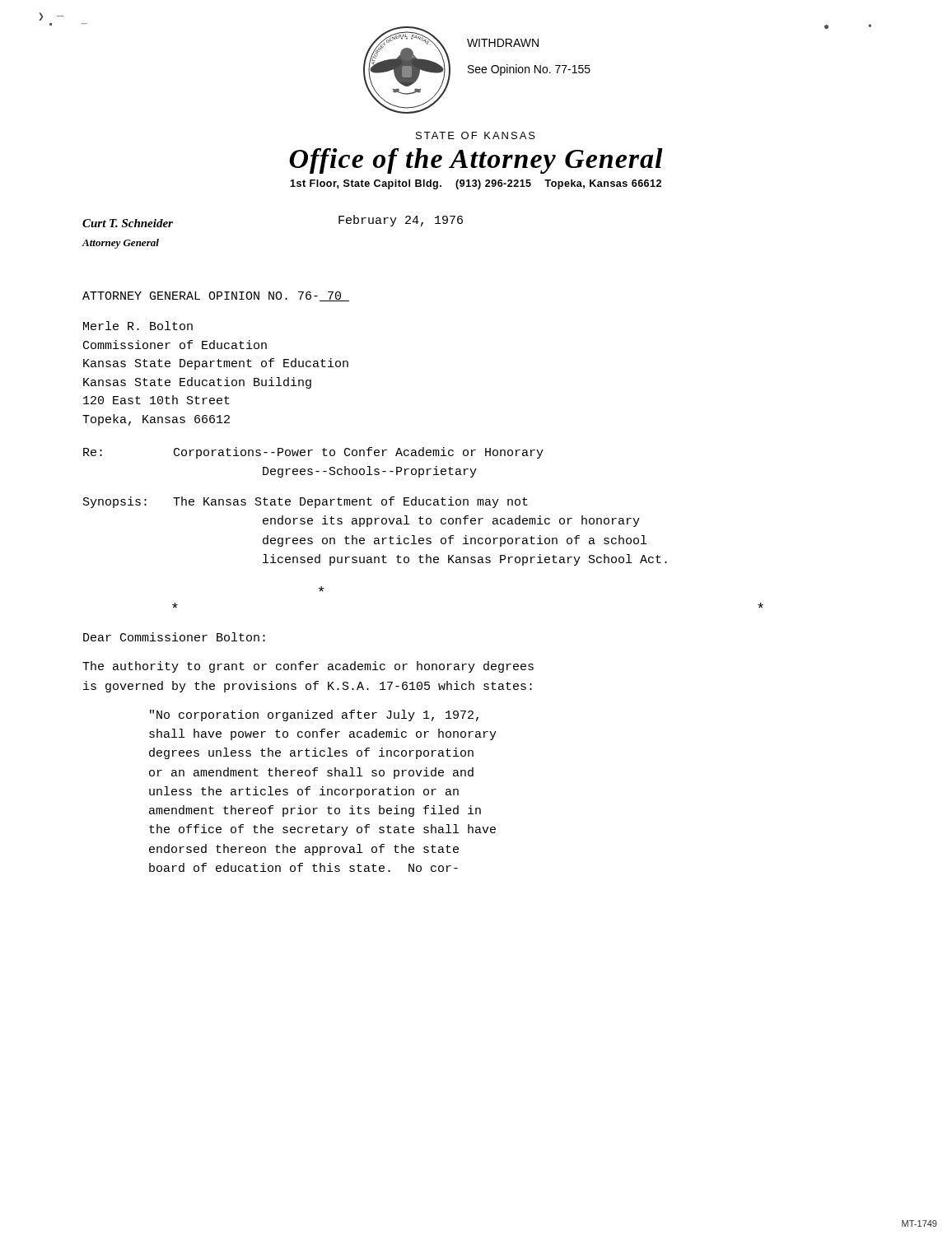Locate the text block starting "The authority to grant or confer academic or"

(308, 677)
